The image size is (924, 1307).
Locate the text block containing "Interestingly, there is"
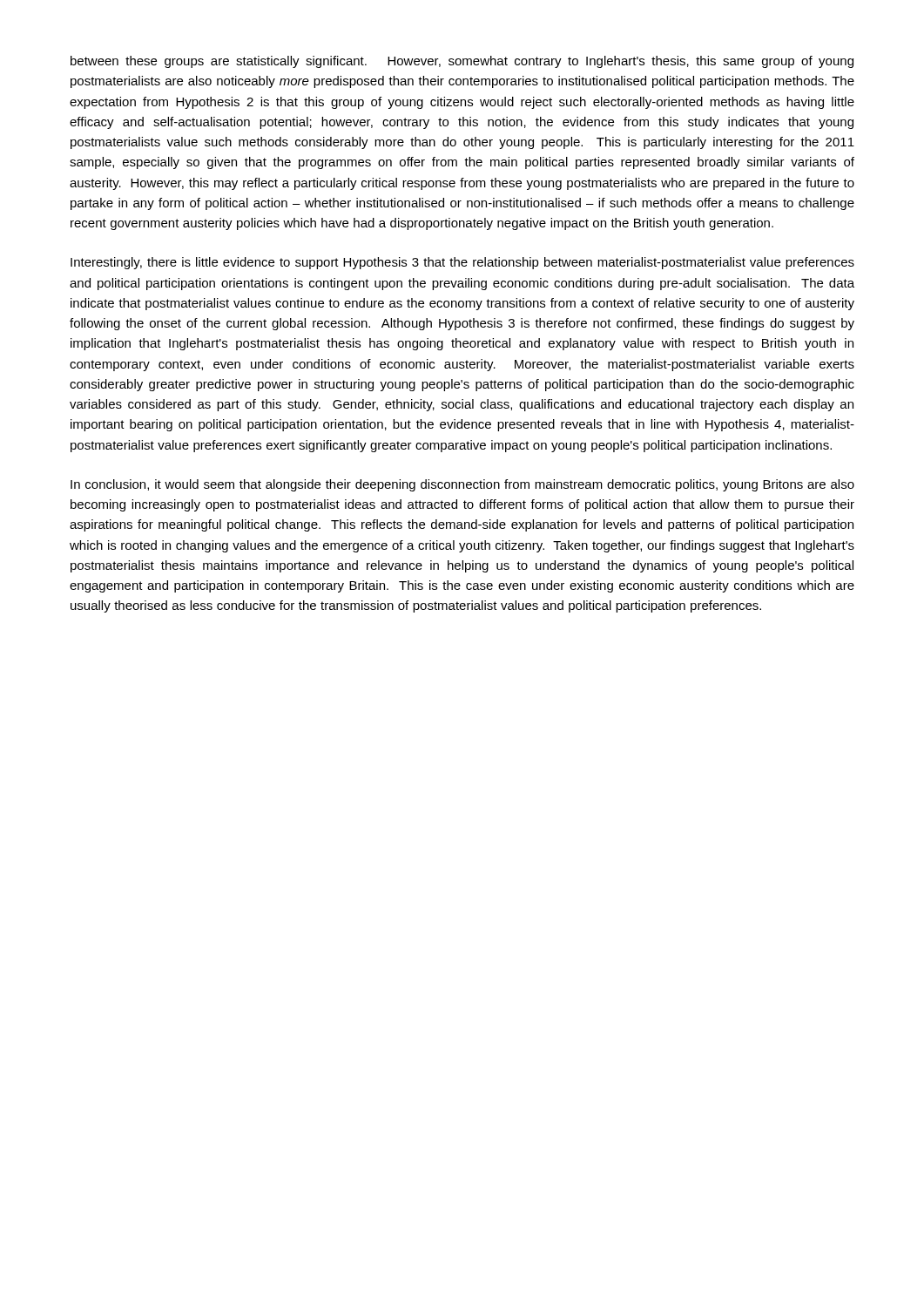coord(462,353)
